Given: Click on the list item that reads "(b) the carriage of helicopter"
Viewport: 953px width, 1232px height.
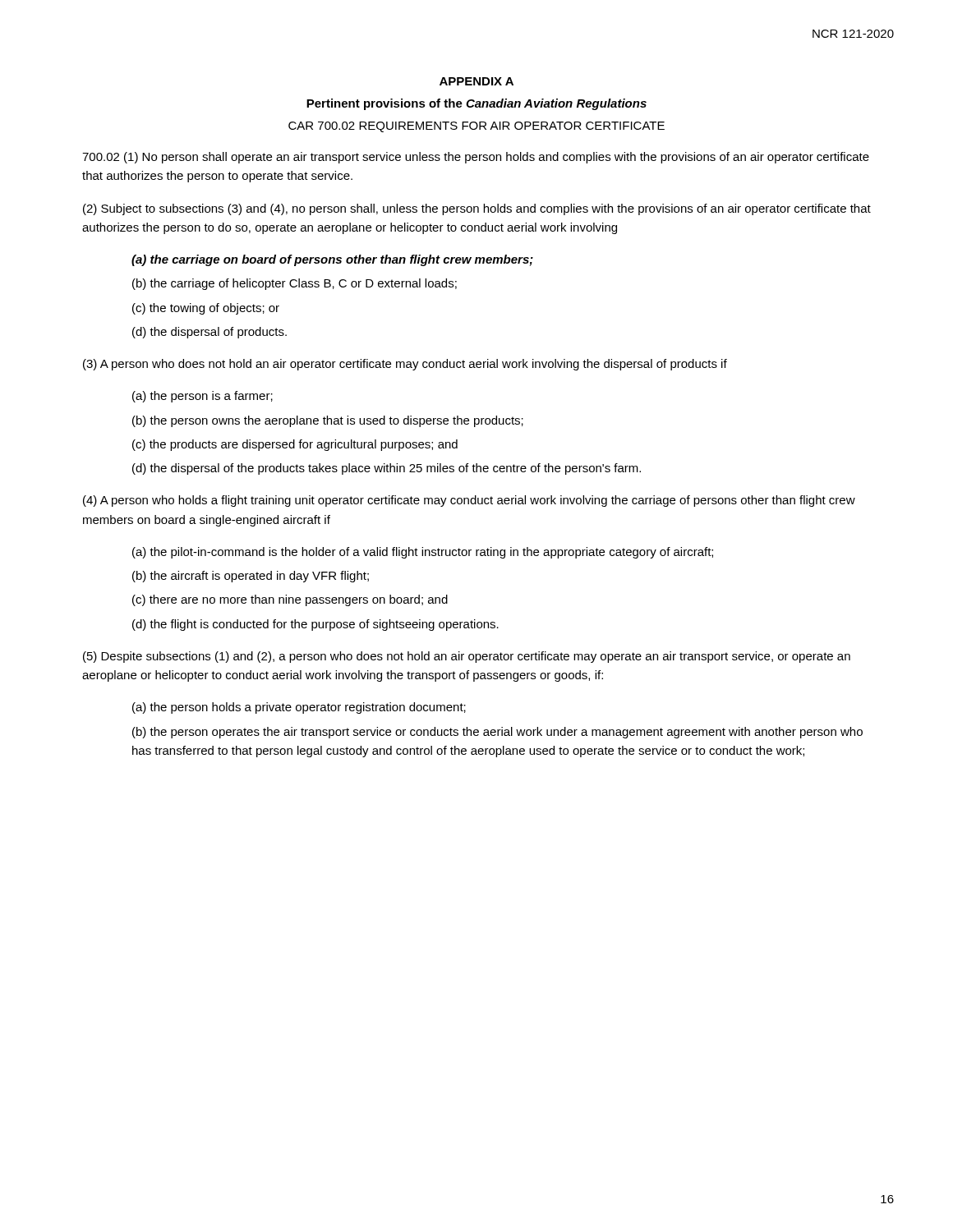Looking at the screenshot, I should [294, 283].
